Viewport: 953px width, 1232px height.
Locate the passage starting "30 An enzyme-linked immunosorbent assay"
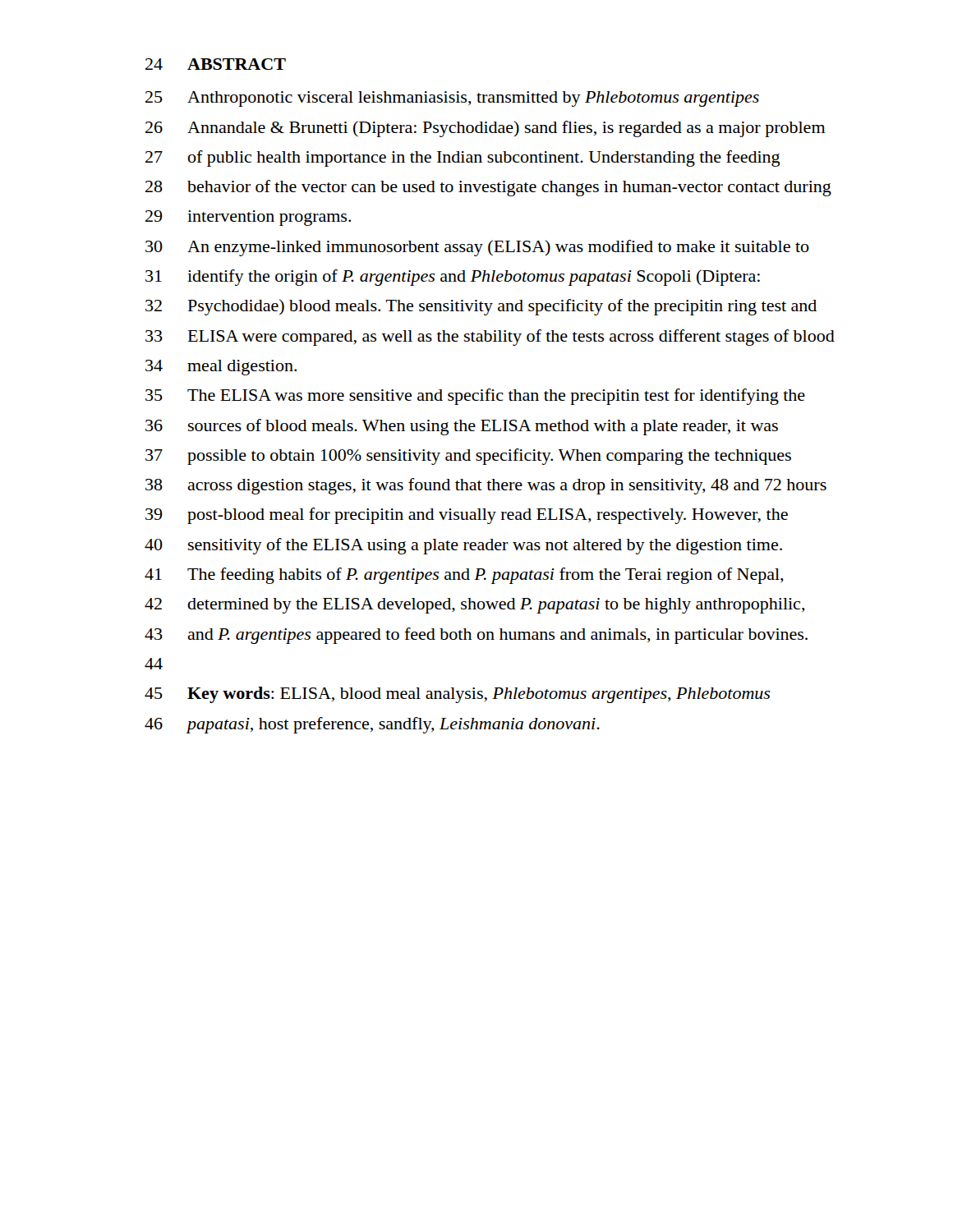(x=493, y=306)
